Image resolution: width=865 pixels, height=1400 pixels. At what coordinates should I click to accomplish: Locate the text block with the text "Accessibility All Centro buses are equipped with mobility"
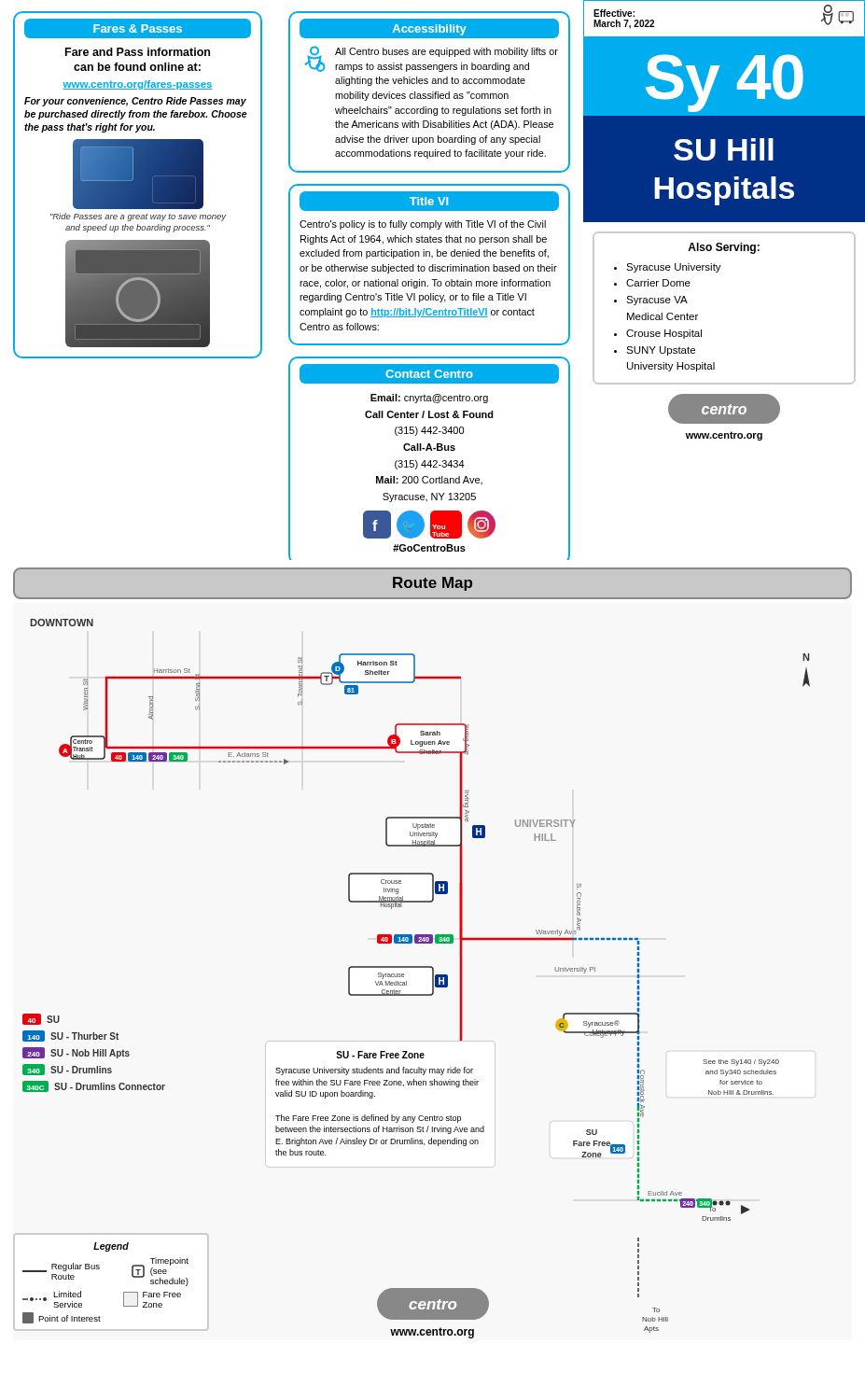[429, 90]
